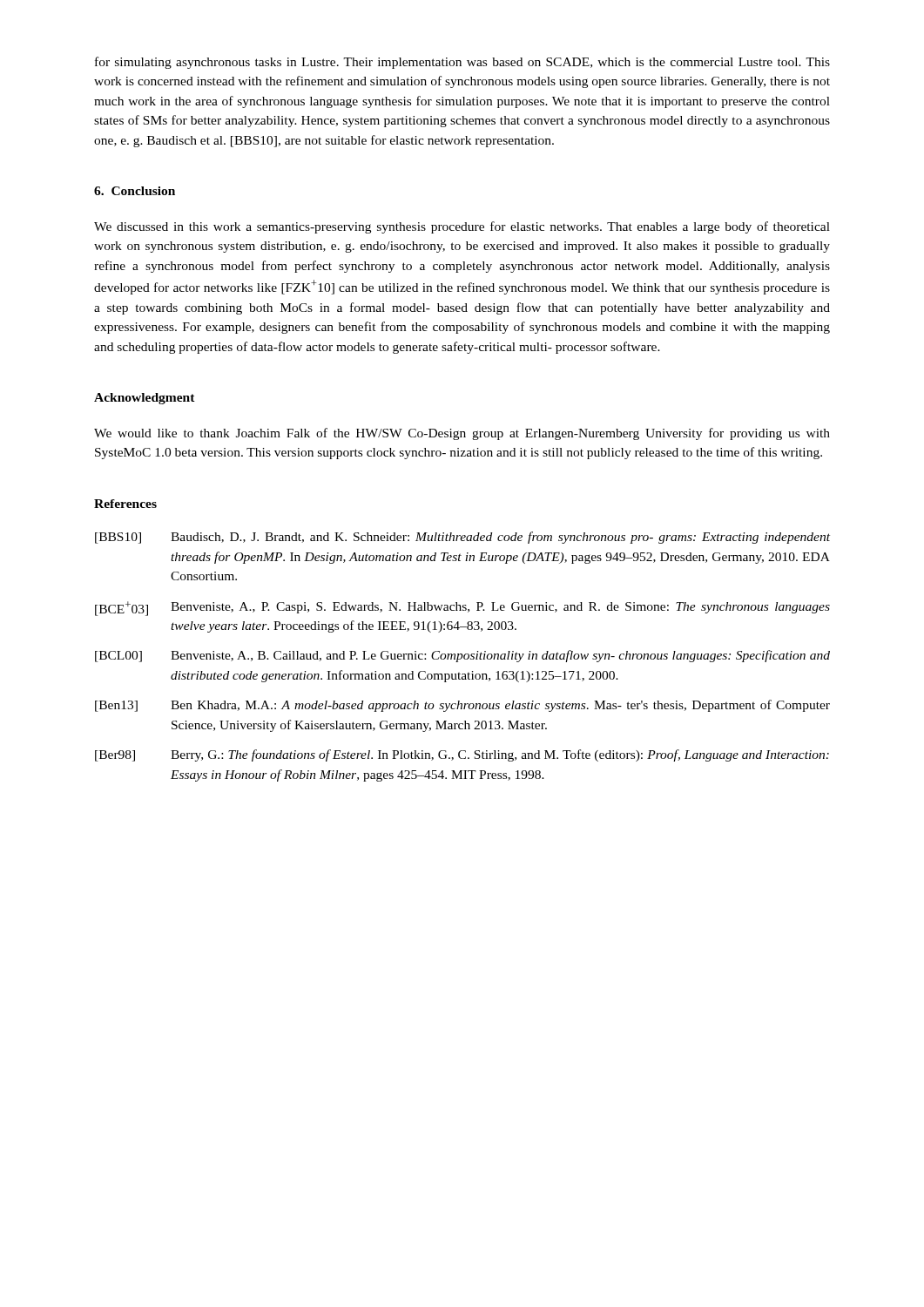924x1307 pixels.
Task: Click the passage that begins "[BCL00] Benveniste, A., B. Caillaud,"
Action: (462, 666)
